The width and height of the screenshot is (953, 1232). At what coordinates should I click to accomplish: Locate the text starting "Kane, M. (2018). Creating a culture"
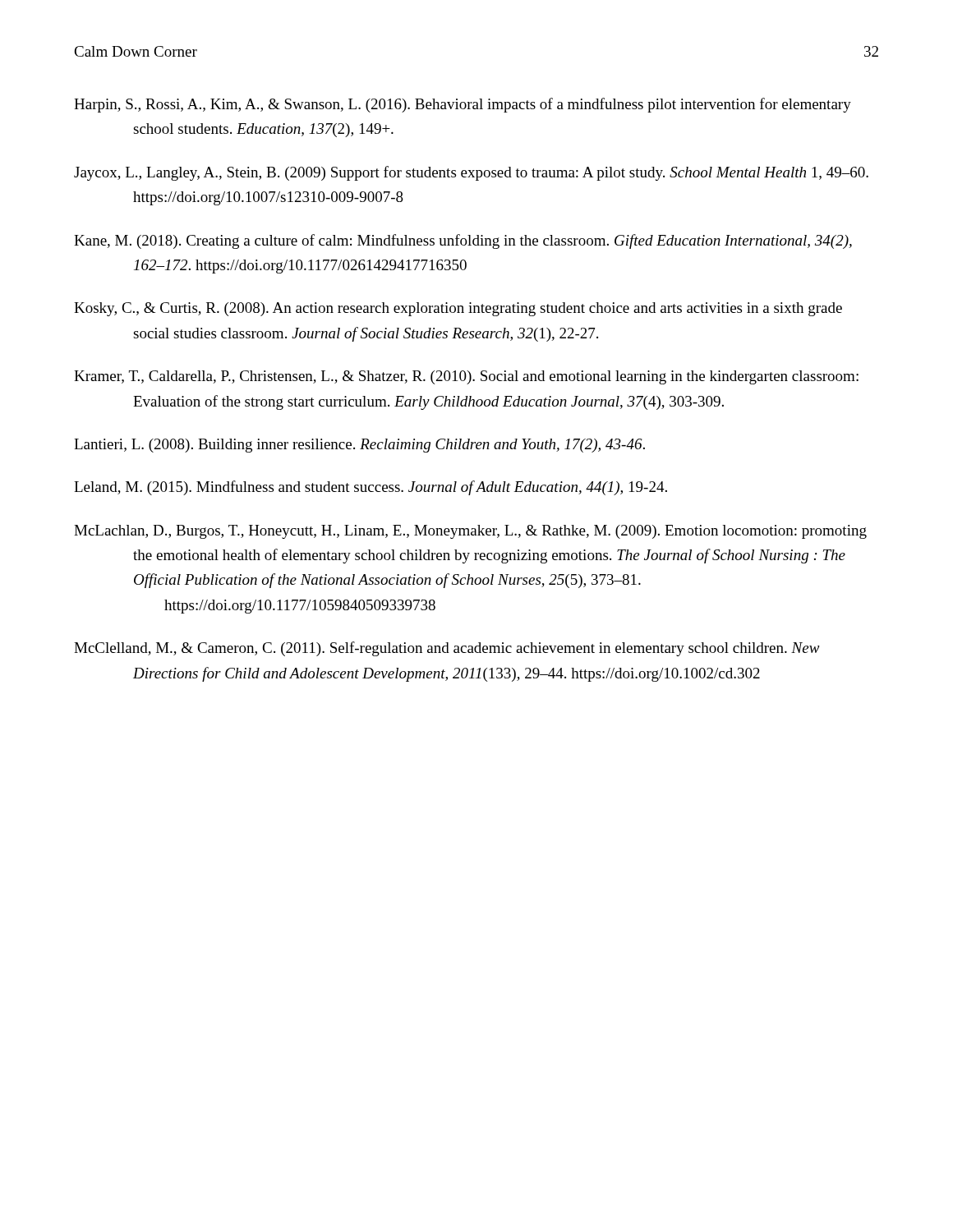pos(463,252)
